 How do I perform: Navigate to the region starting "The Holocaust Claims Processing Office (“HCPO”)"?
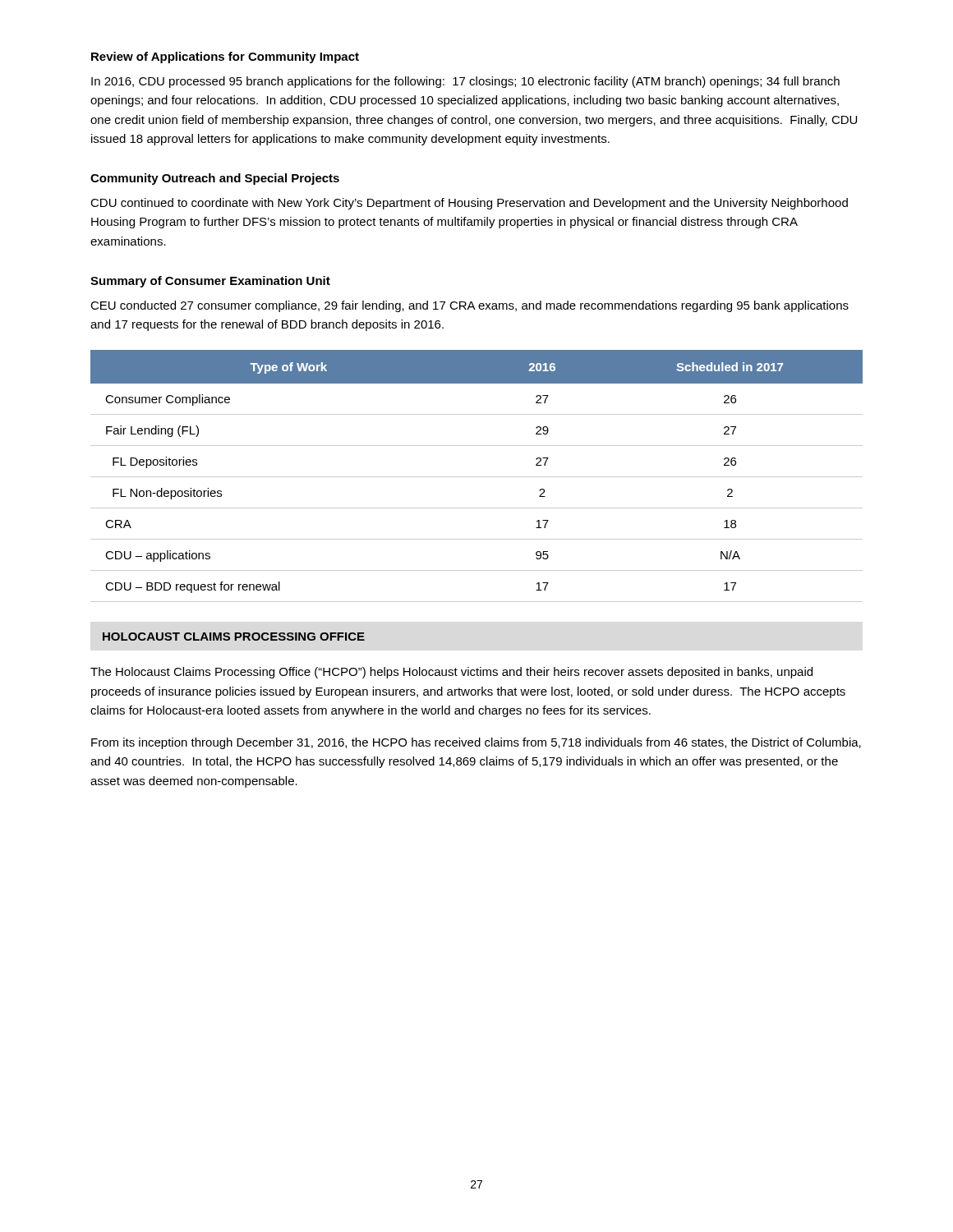point(468,691)
